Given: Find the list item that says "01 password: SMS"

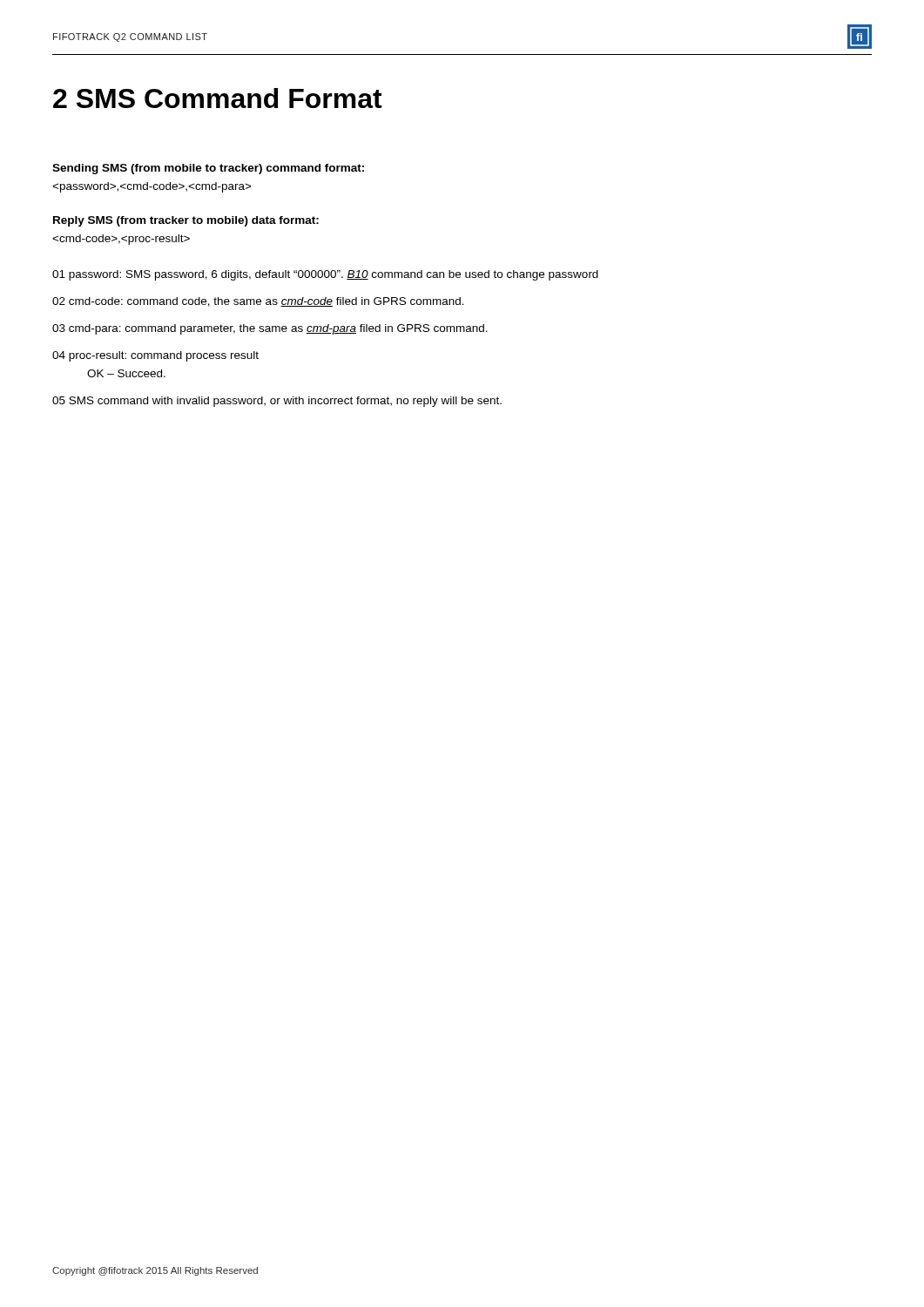Looking at the screenshot, I should coord(325,274).
